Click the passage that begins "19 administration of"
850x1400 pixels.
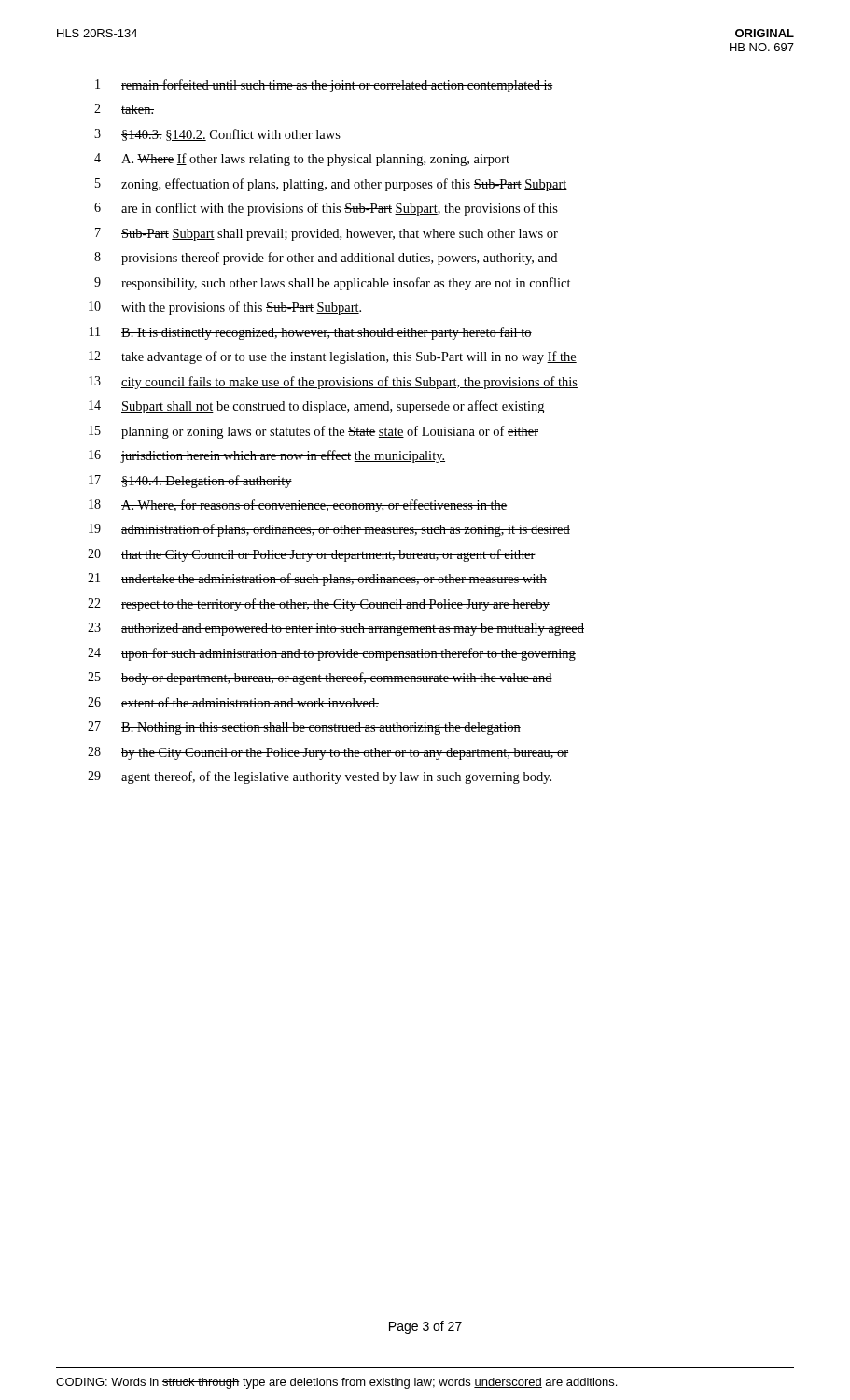coord(425,530)
